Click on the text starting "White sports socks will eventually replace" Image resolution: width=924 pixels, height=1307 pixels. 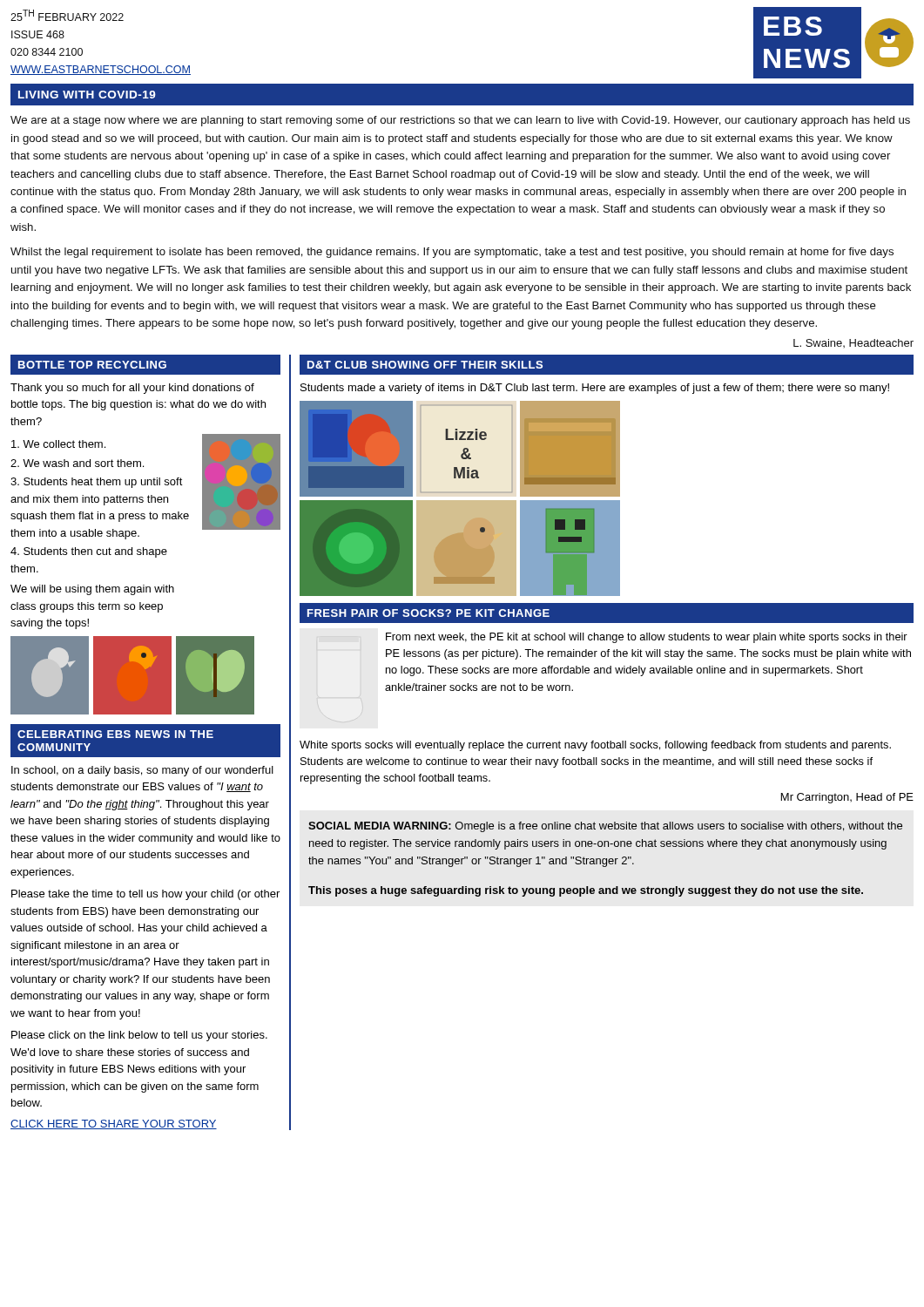coord(596,761)
